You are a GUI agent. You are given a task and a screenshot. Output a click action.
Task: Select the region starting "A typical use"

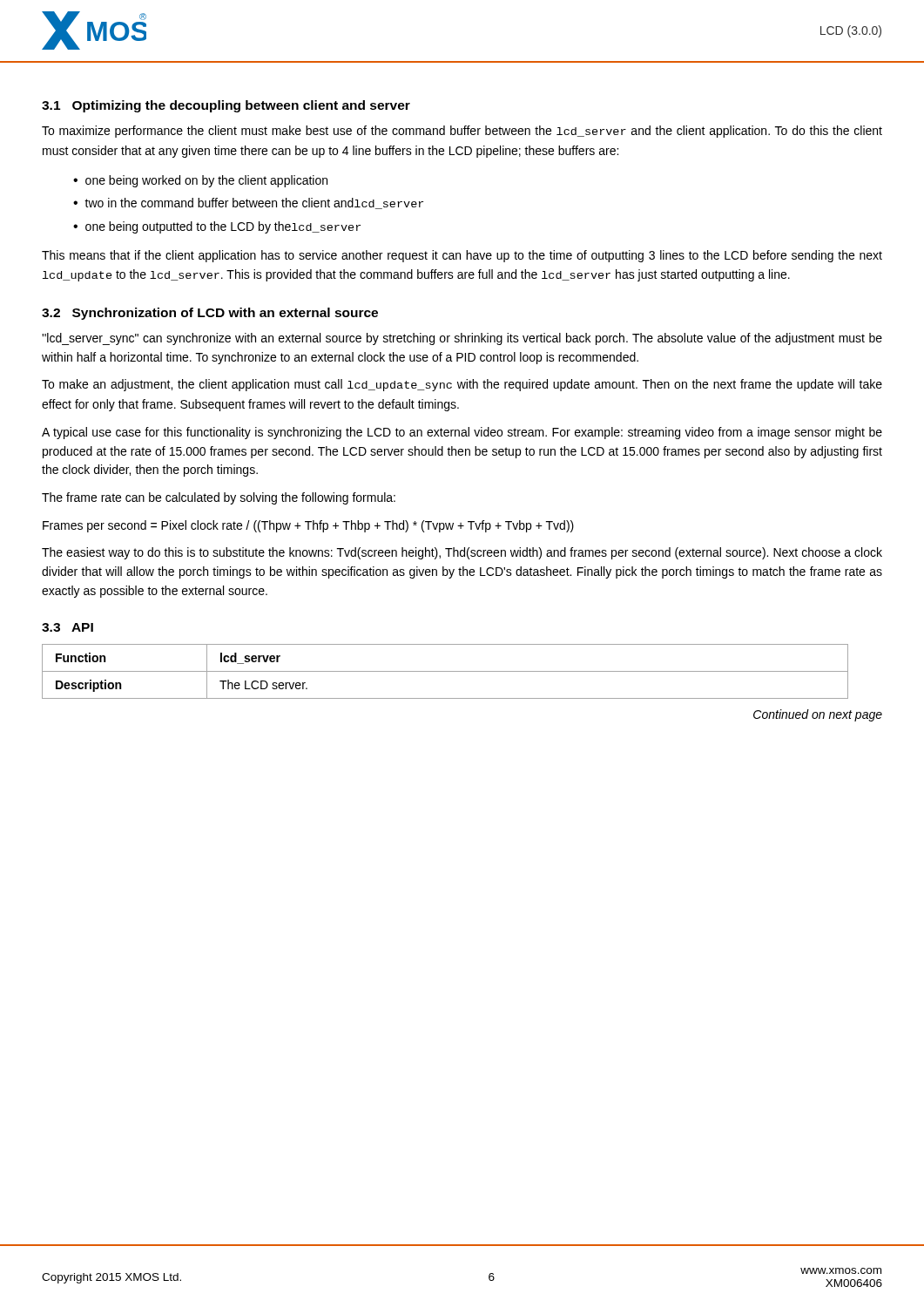tap(462, 451)
